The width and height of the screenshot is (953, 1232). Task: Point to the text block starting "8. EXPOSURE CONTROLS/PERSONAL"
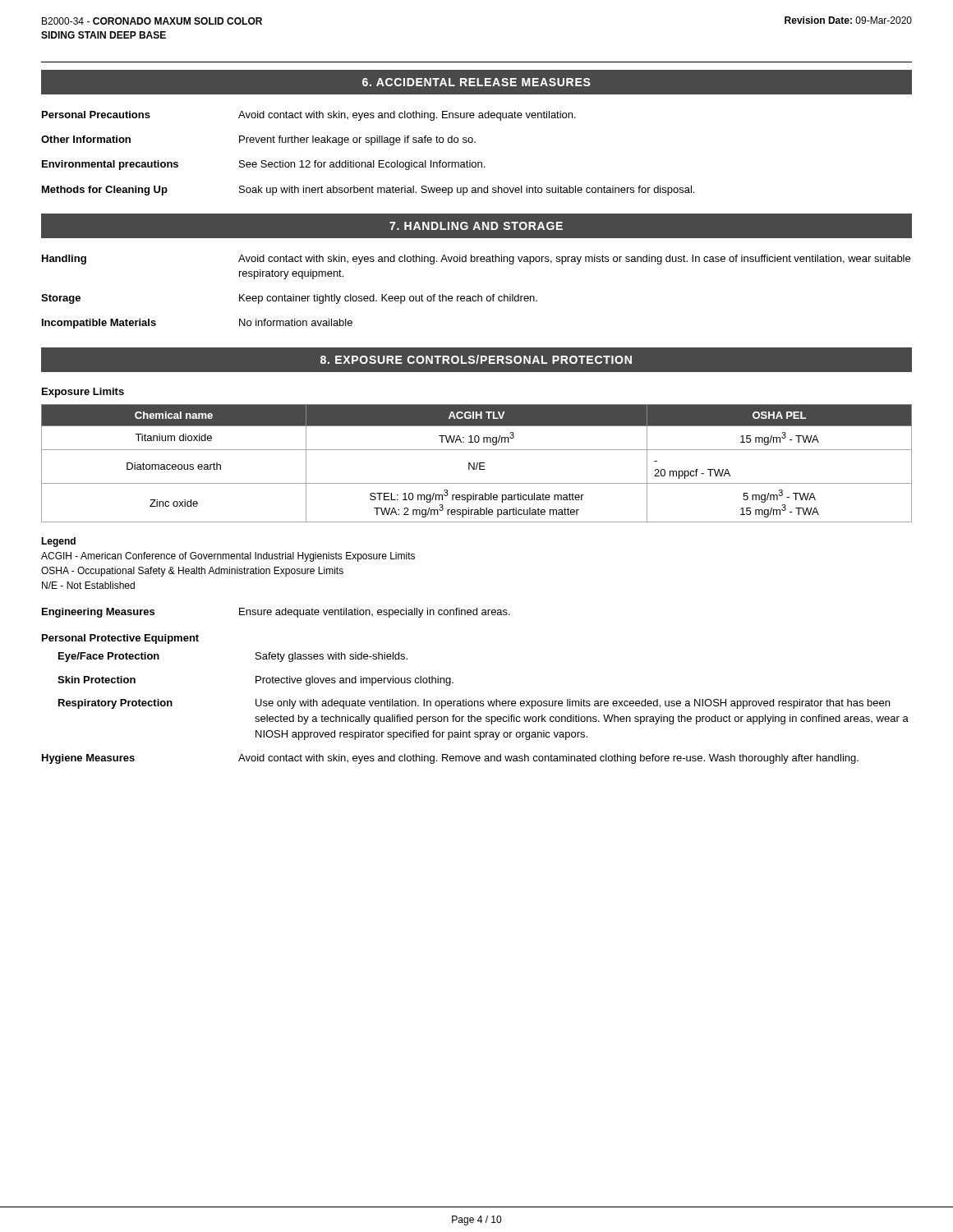coord(476,359)
